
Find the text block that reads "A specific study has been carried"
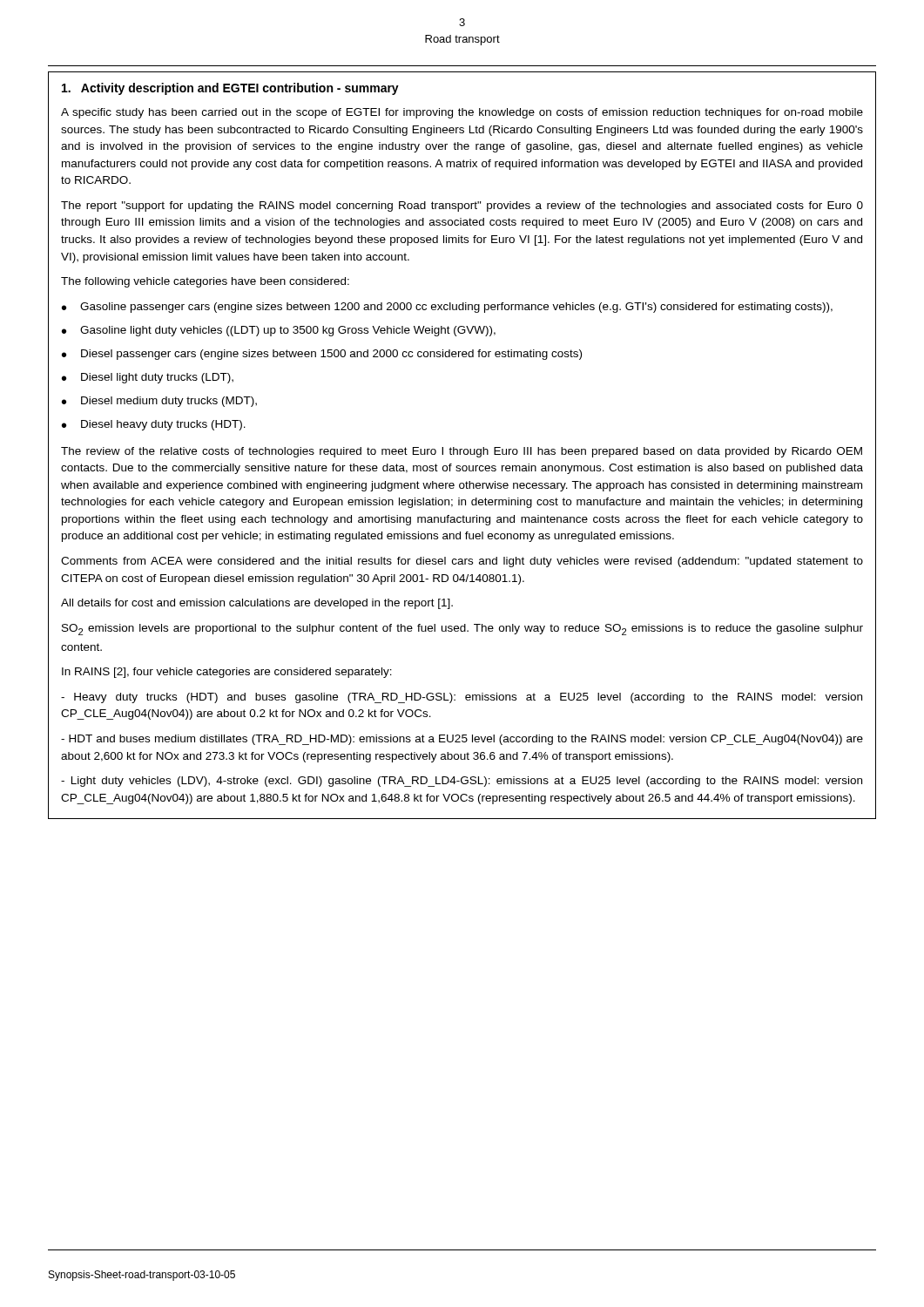click(x=462, y=146)
